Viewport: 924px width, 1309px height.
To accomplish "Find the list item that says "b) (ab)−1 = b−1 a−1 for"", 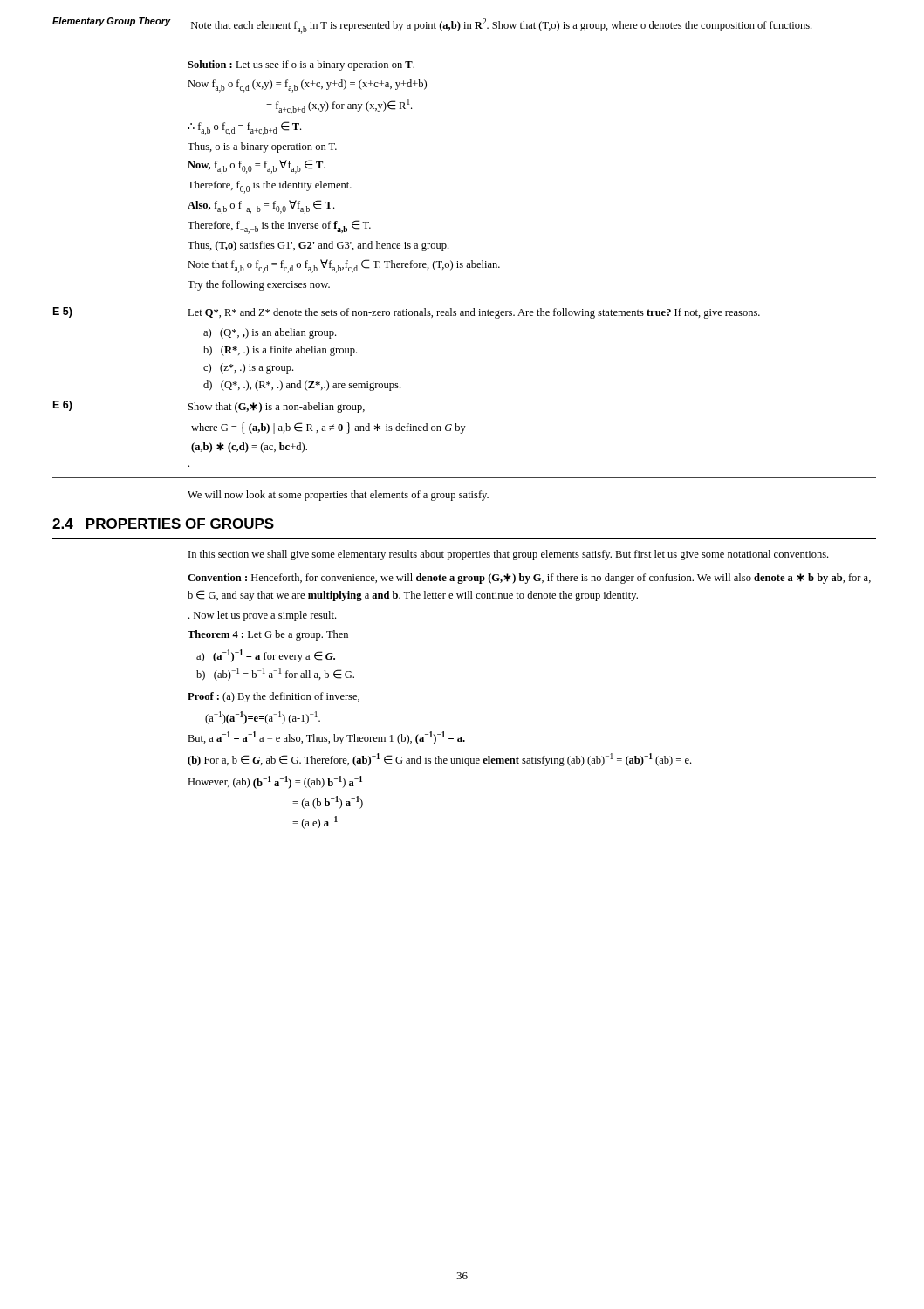I will pyautogui.click(x=276, y=674).
